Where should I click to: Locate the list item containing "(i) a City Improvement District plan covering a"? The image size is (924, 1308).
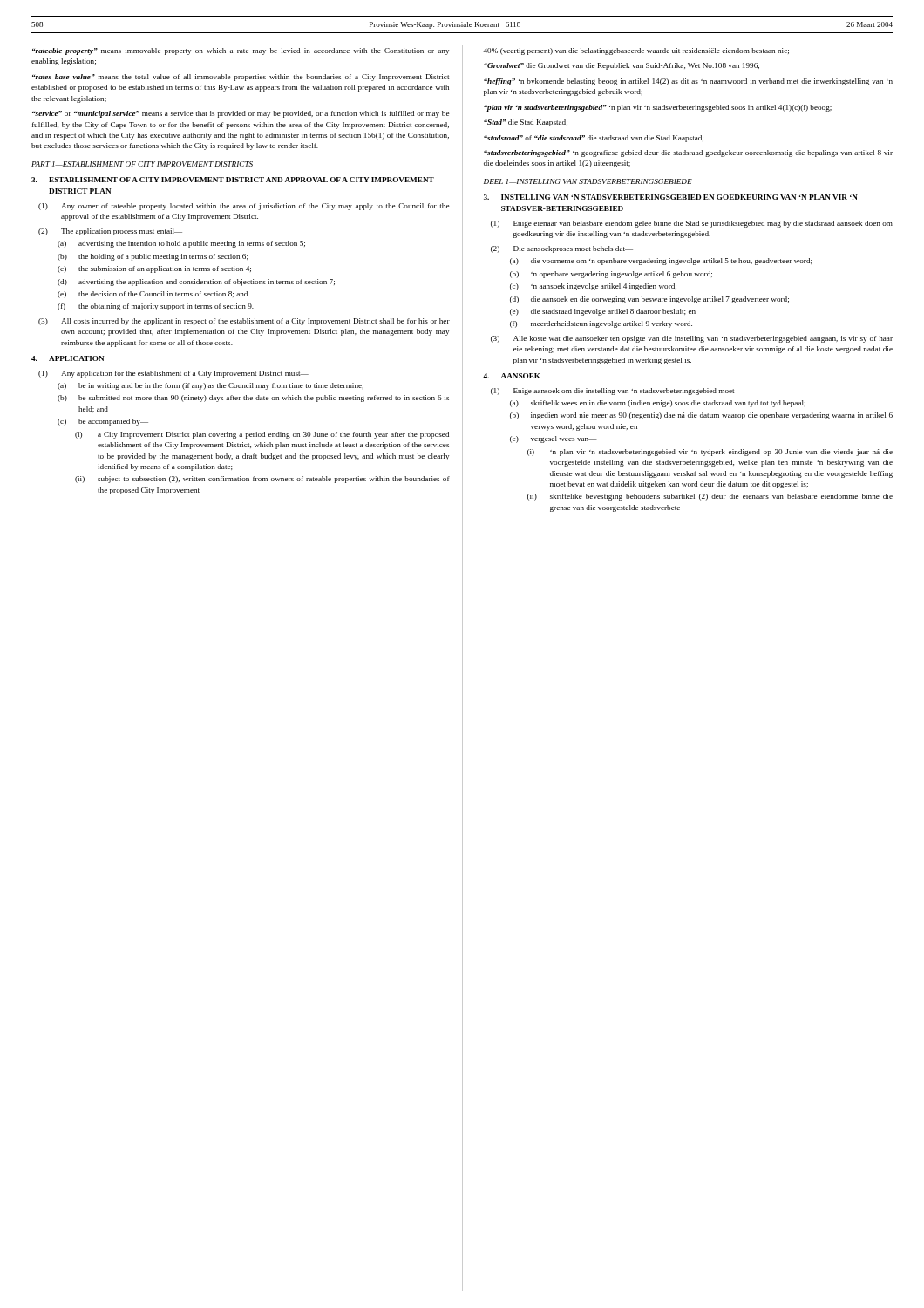[x=262, y=450]
